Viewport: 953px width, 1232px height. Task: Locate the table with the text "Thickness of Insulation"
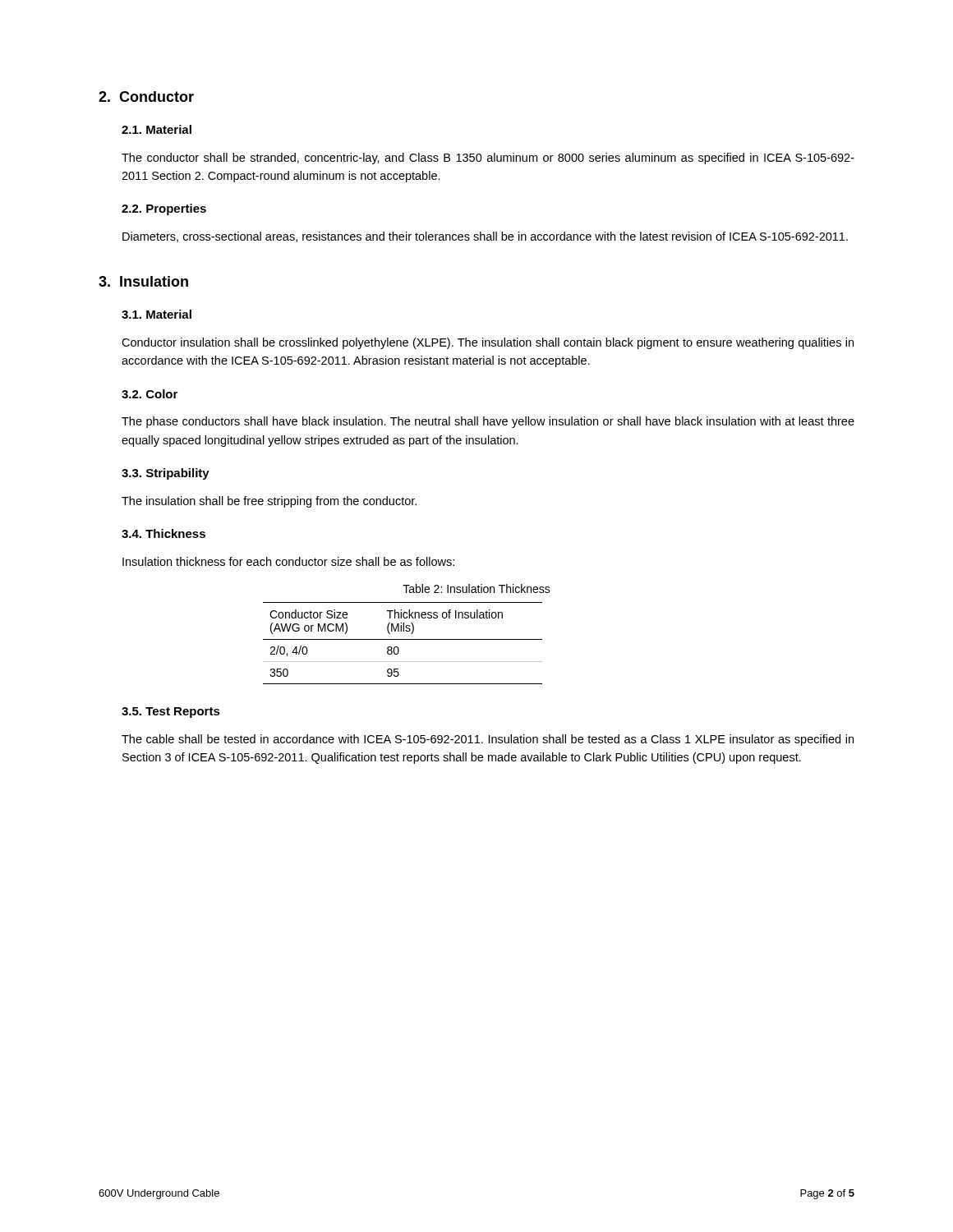(x=476, y=643)
